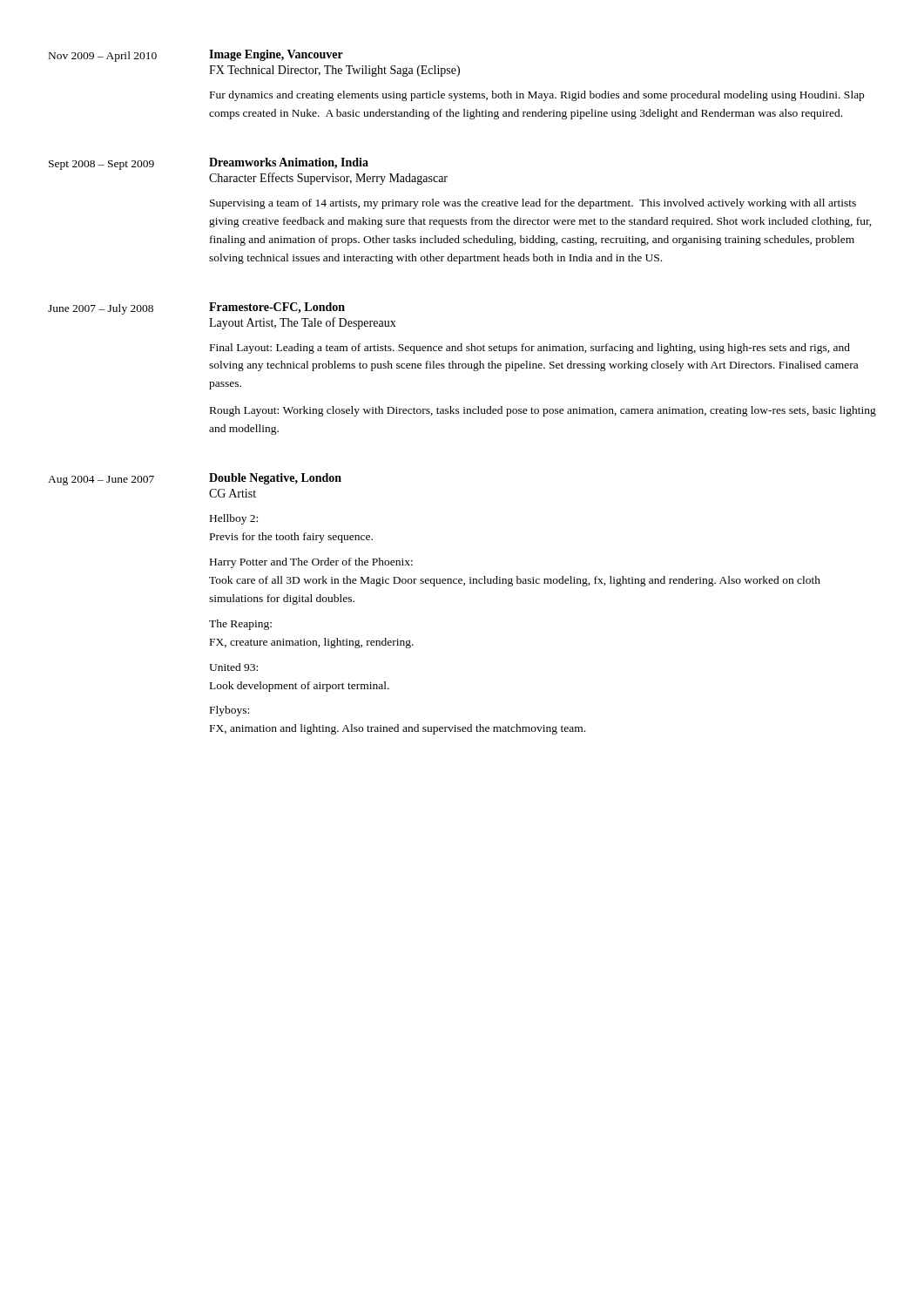The width and height of the screenshot is (924, 1307).
Task: Navigate to the text starting "Supervising a team of 14 artists, my primary"
Action: coord(540,230)
